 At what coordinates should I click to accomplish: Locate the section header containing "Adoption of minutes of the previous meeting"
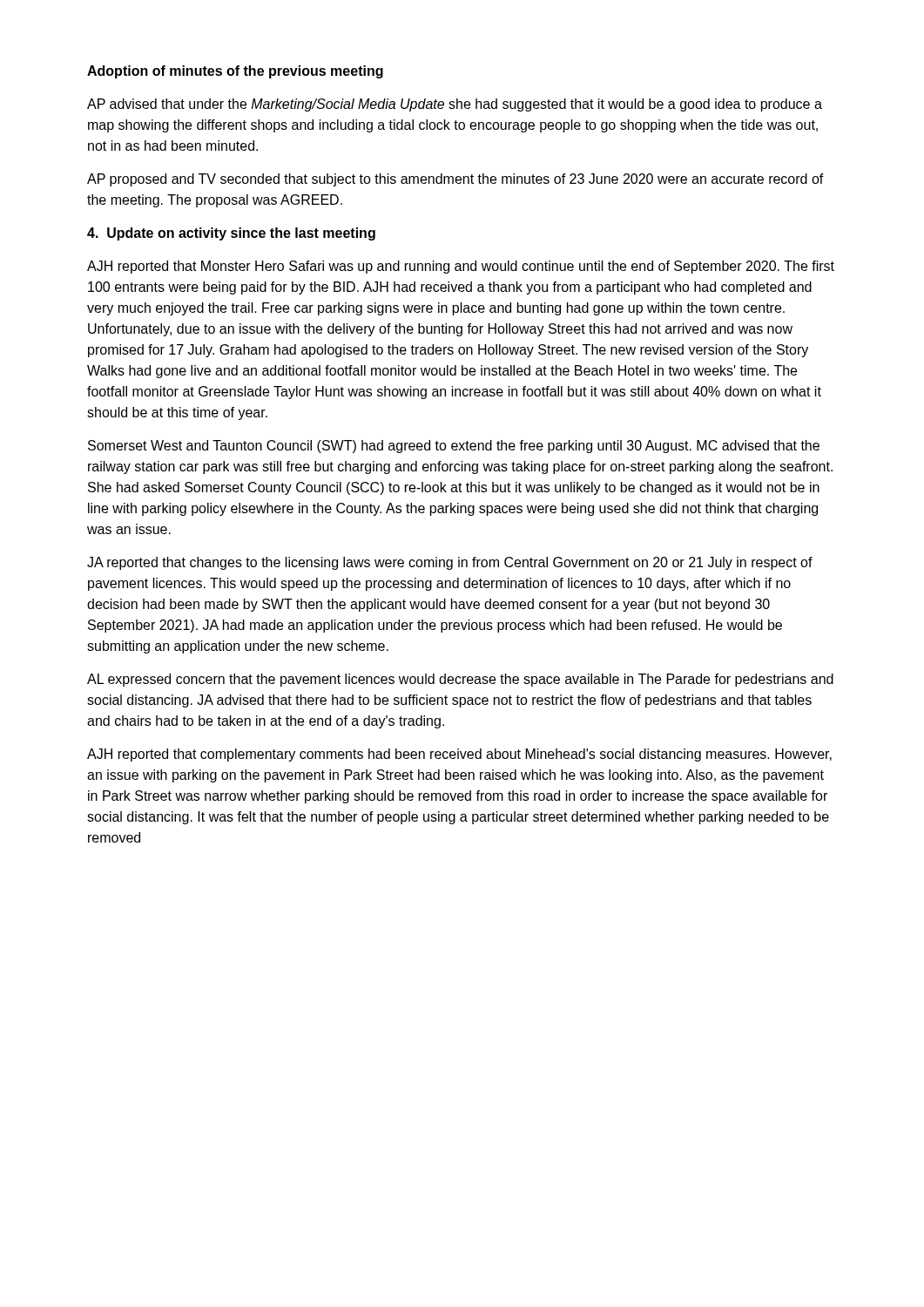pyautogui.click(x=235, y=71)
